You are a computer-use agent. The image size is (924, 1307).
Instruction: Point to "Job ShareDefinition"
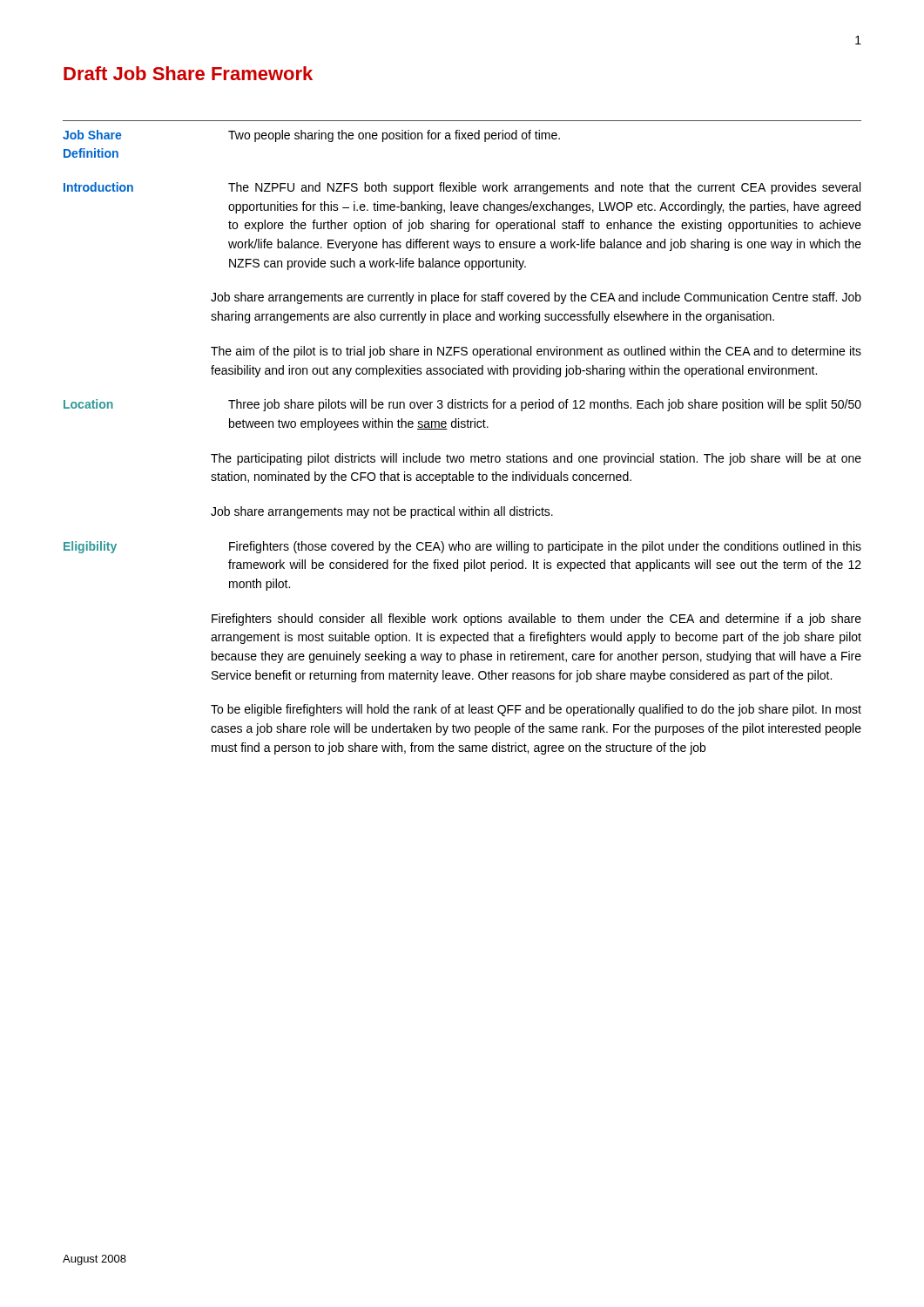pos(92,144)
